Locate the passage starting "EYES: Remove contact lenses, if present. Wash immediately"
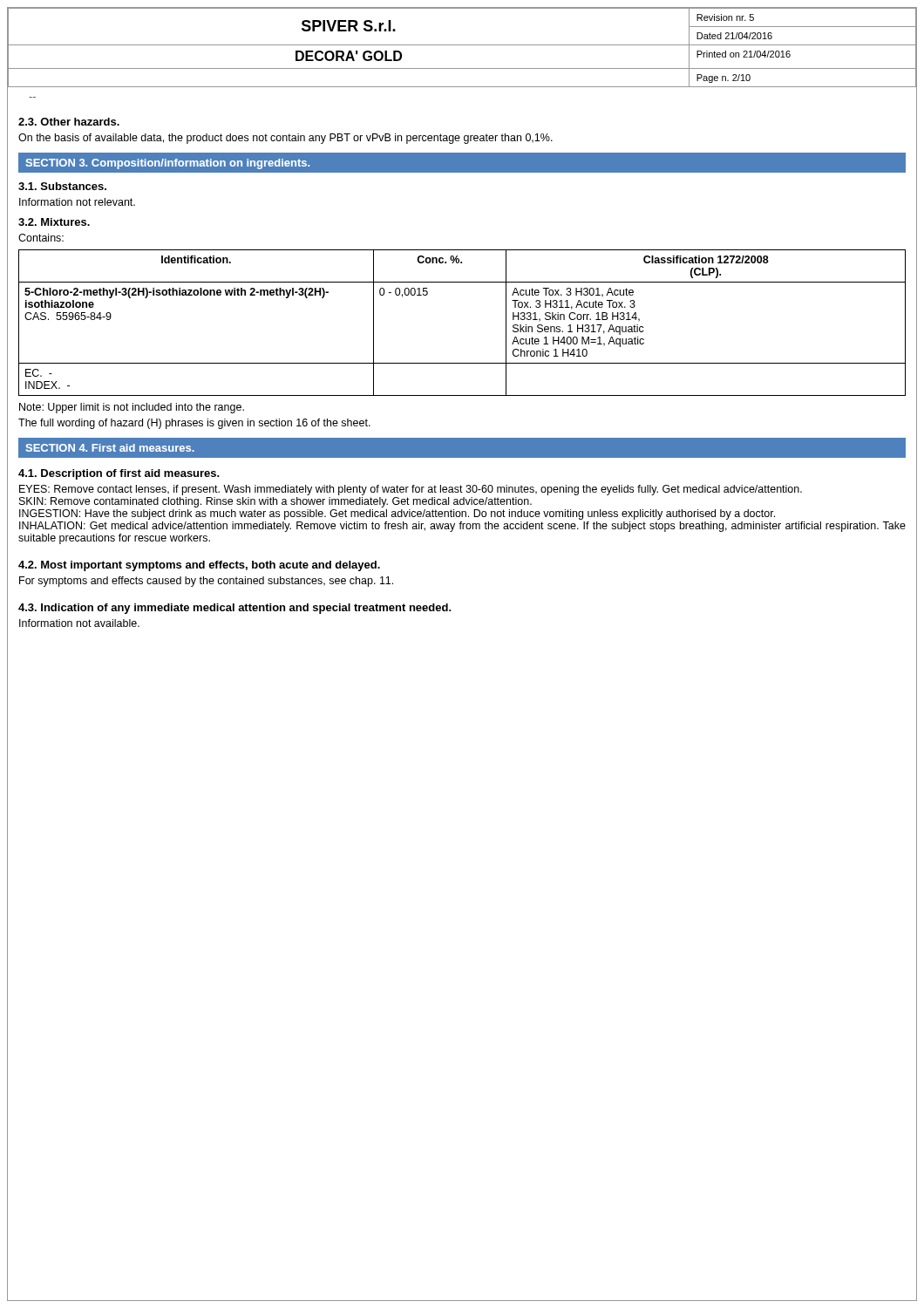924x1308 pixels. [x=462, y=514]
